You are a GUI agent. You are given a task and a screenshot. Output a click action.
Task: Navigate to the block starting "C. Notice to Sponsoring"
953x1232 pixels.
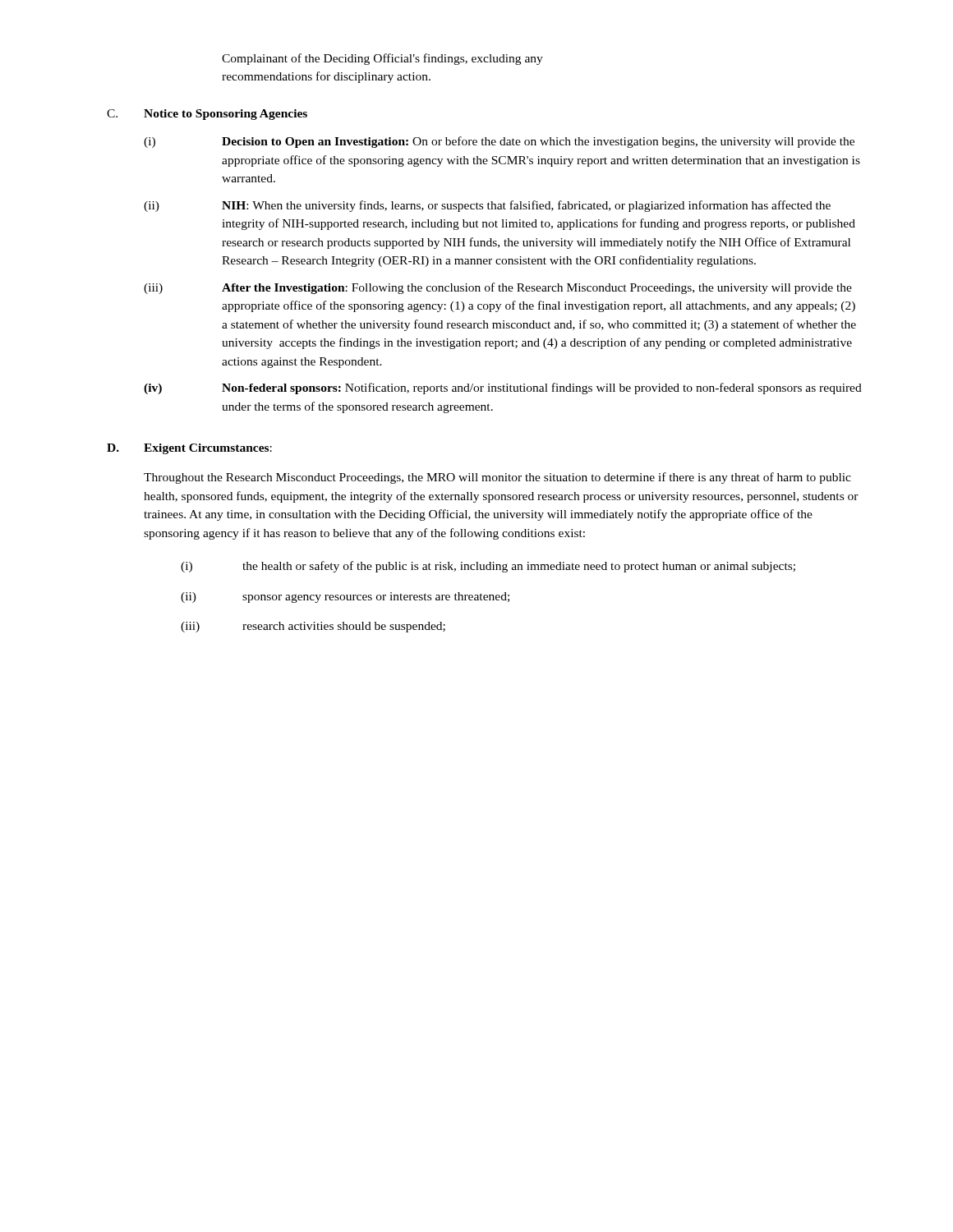(207, 113)
